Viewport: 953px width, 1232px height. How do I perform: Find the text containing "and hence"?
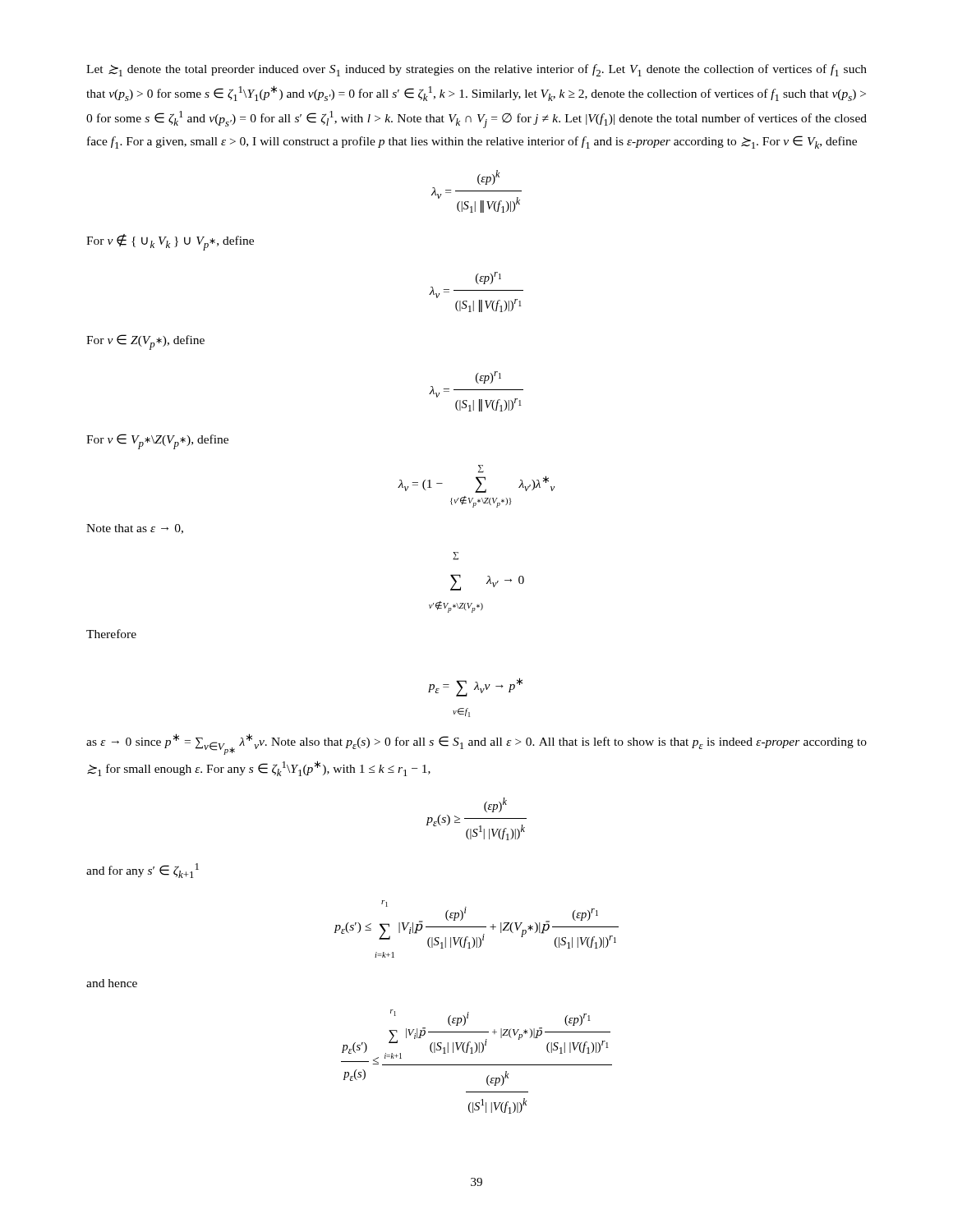tap(112, 982)
